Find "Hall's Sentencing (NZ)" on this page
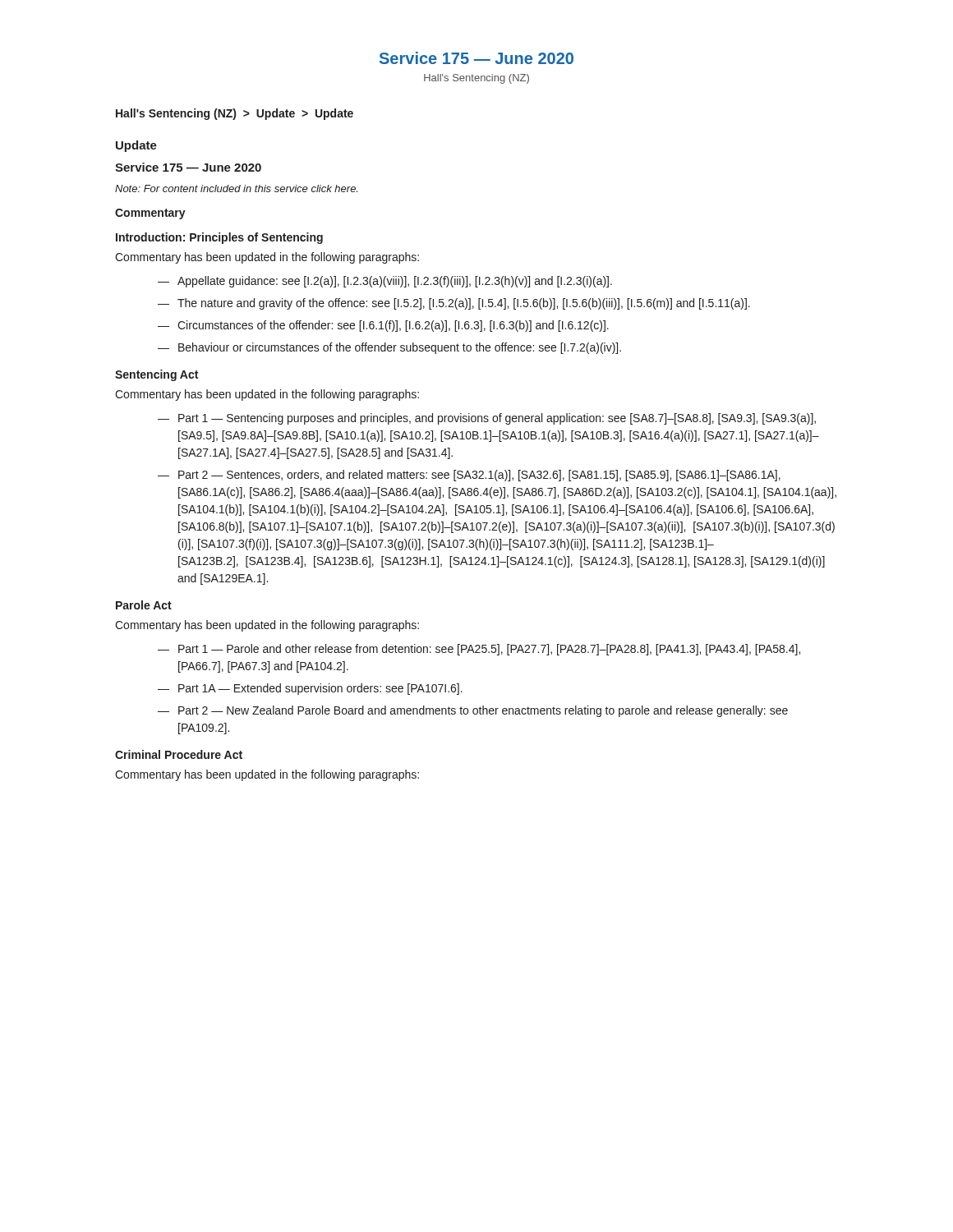This screenshot has width=953, height=1232. click(x=476, y=78)
